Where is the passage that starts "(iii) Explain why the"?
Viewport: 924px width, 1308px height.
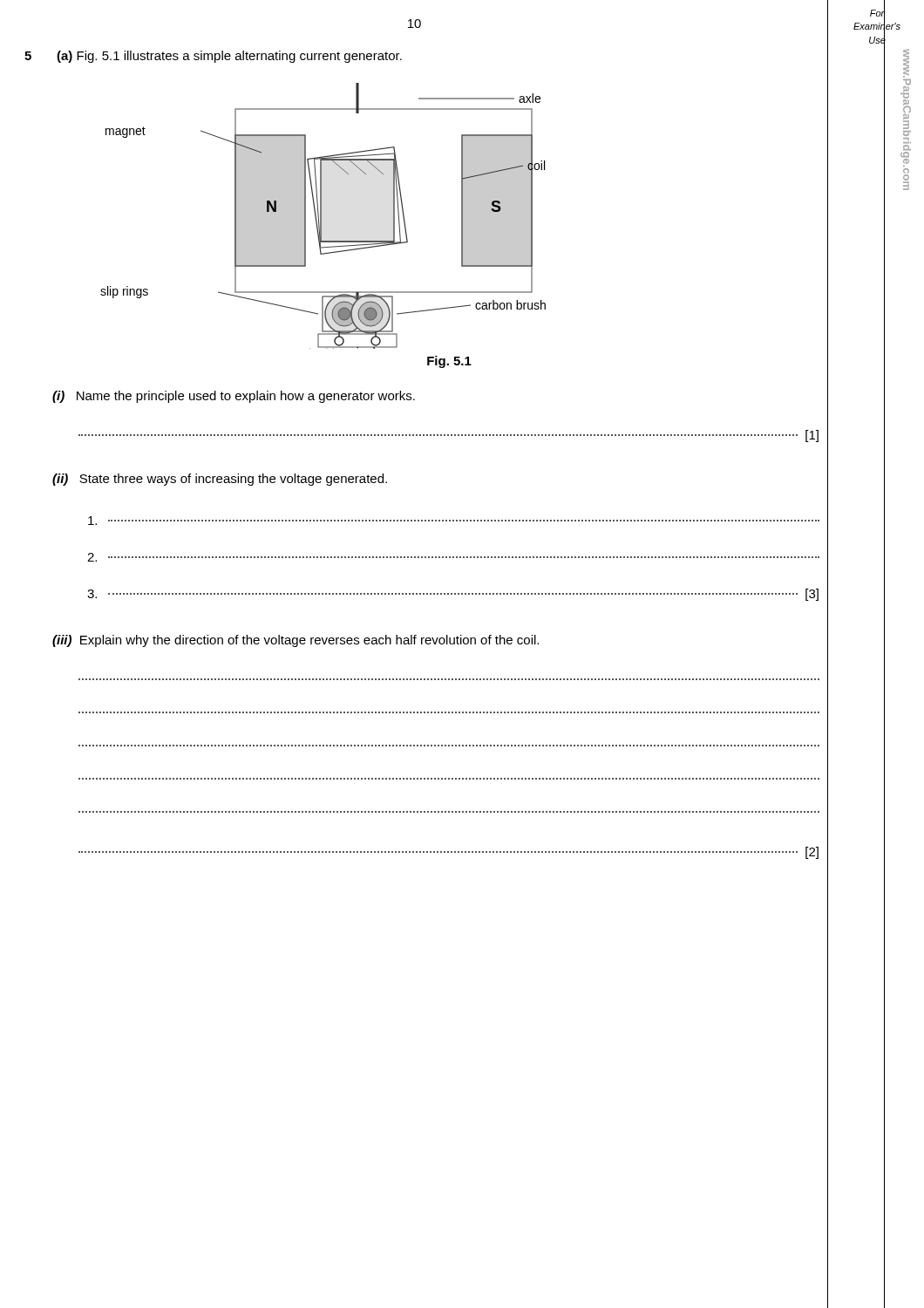point(296,640)
